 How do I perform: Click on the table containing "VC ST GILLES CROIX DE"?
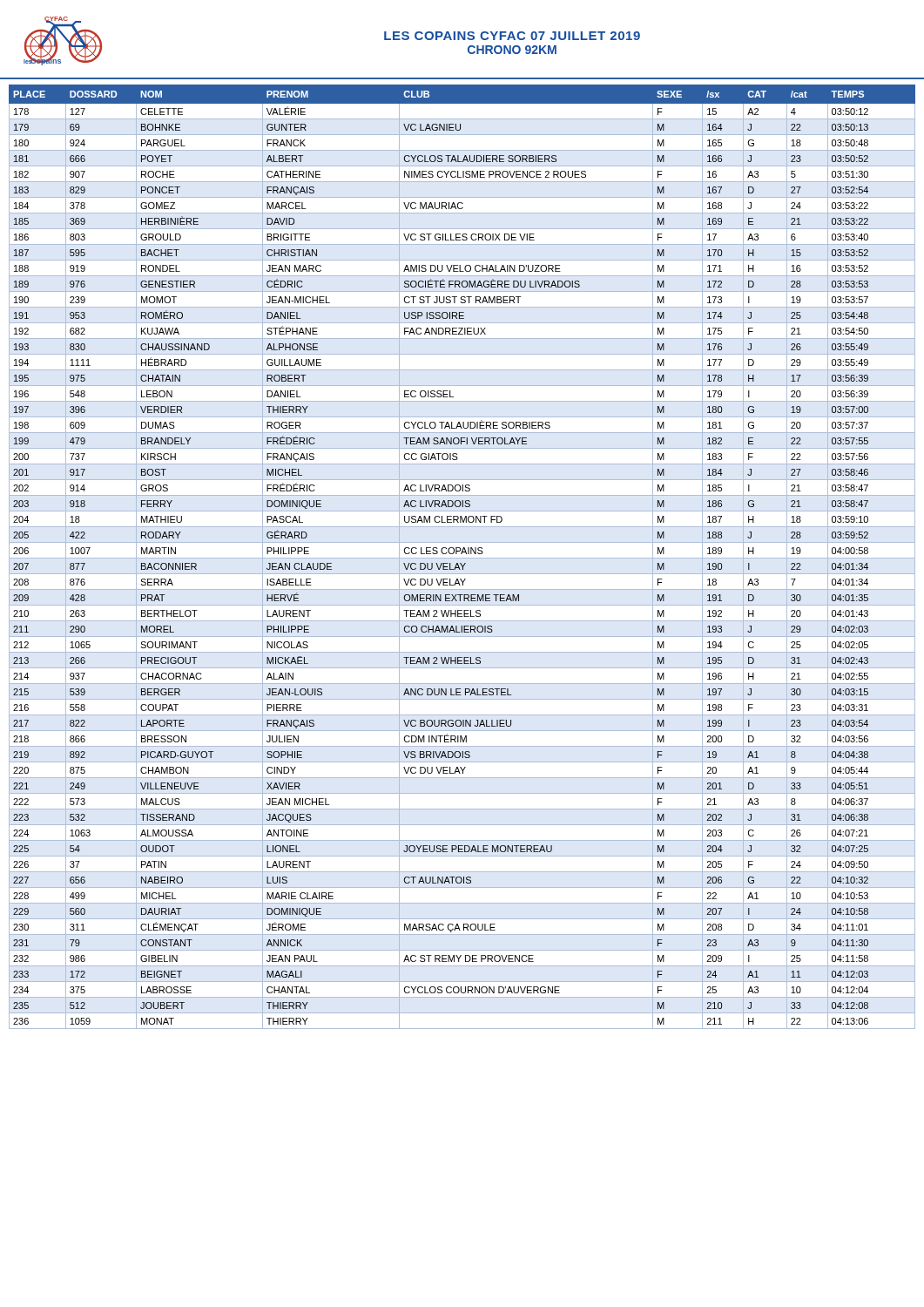point(462,557)
